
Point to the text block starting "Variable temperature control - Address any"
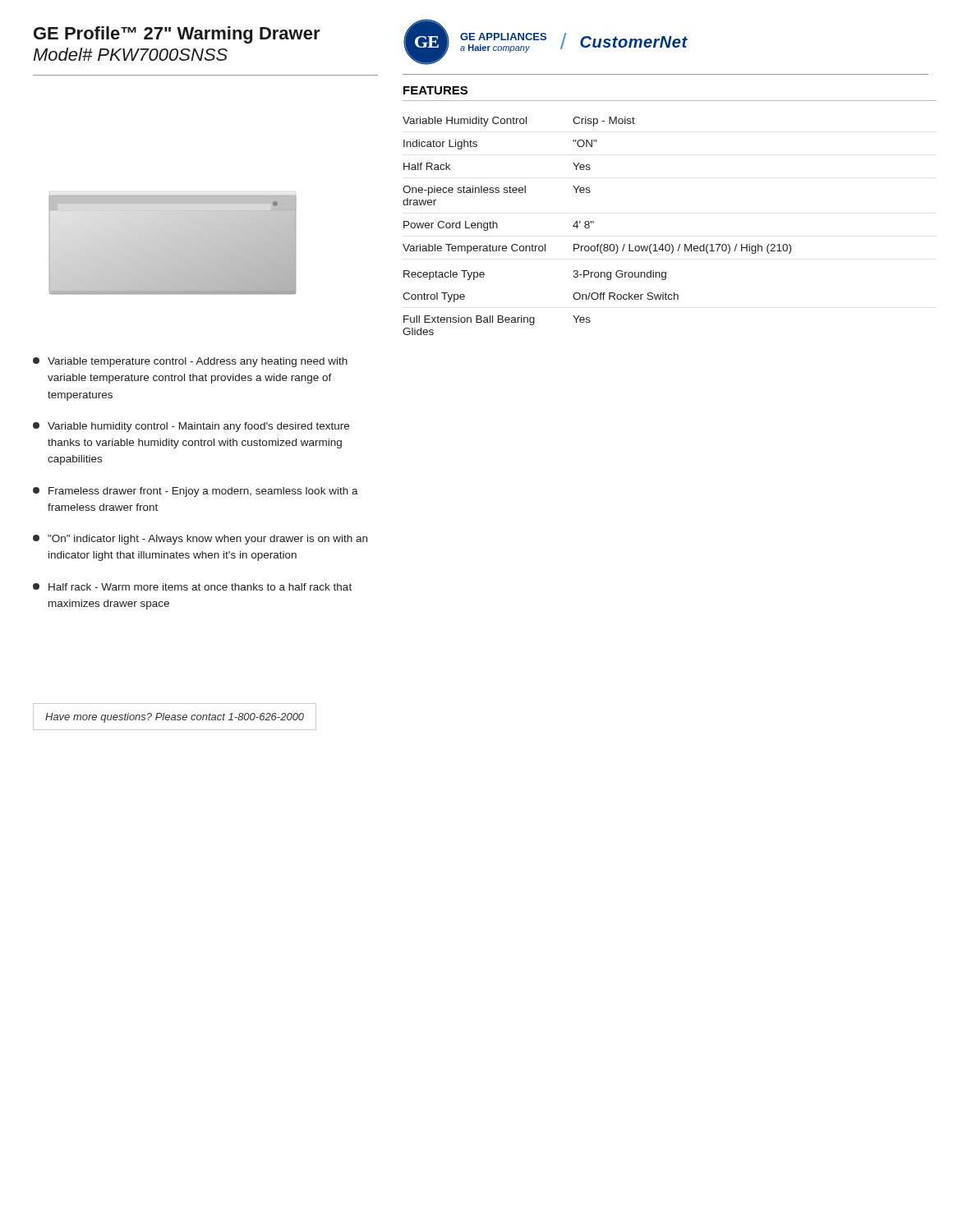coord(201,378)
